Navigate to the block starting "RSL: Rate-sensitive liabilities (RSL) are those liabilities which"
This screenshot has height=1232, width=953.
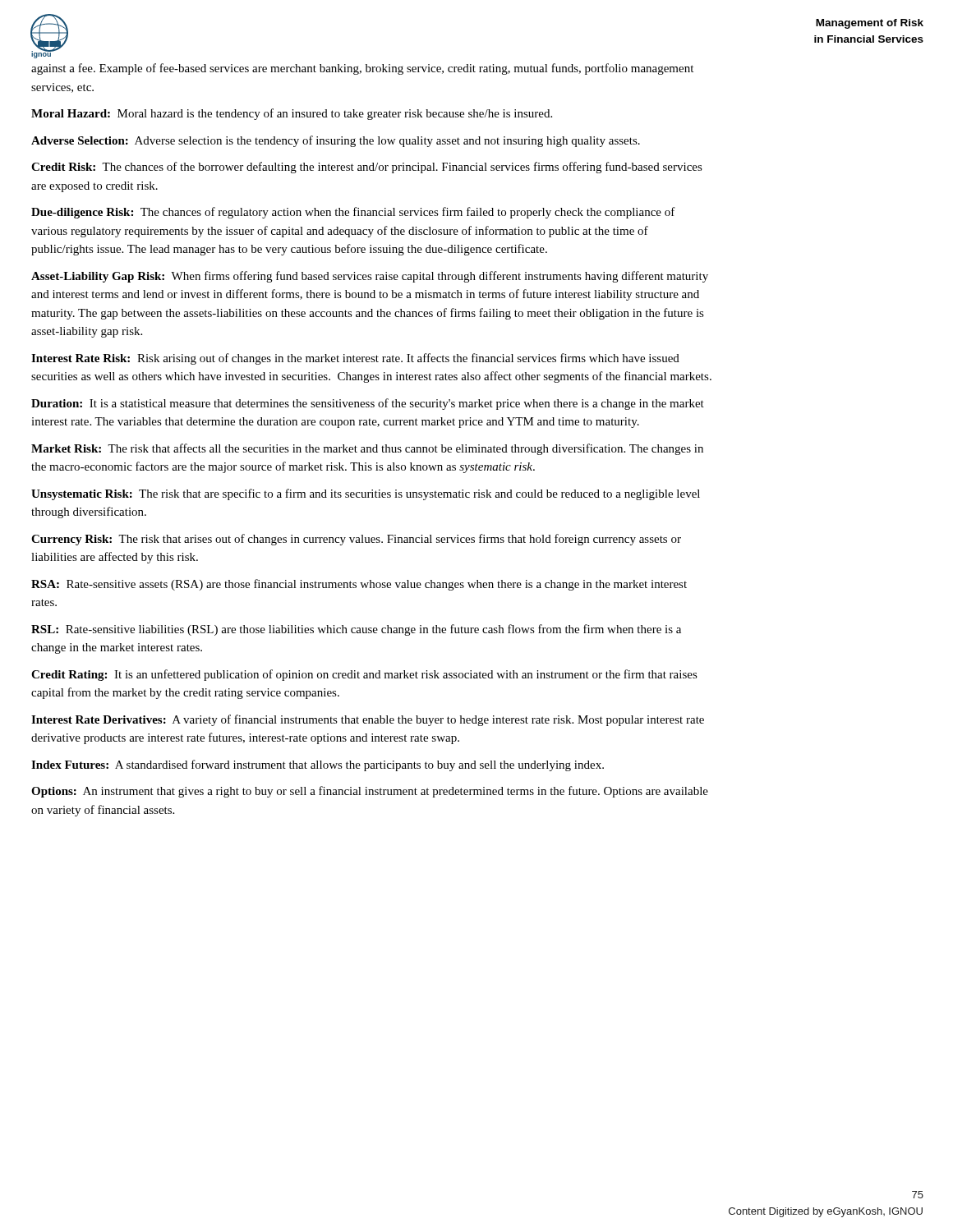click(x=356, y=638)
